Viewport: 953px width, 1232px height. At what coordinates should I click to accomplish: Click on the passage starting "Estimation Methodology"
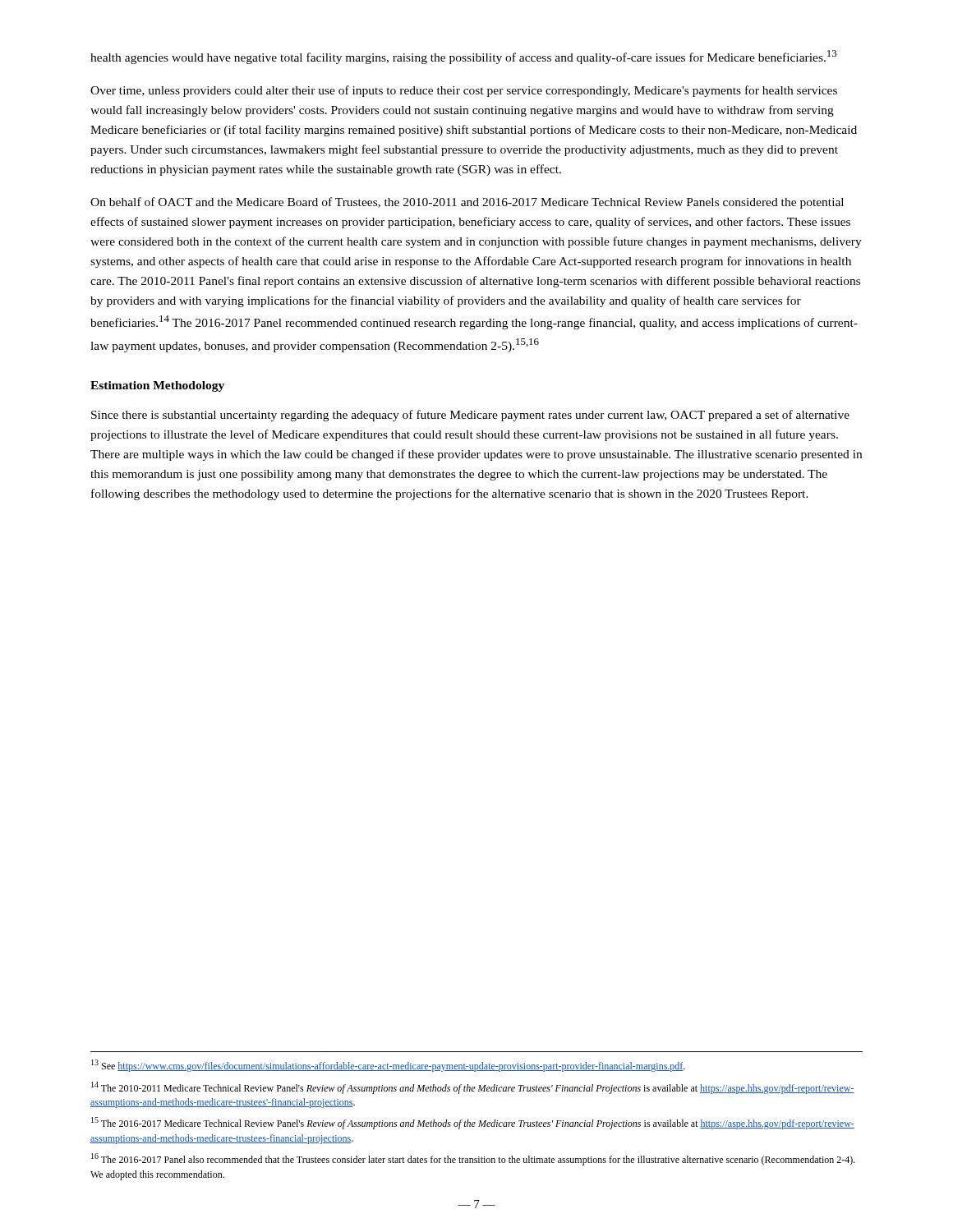pos(157,385)
